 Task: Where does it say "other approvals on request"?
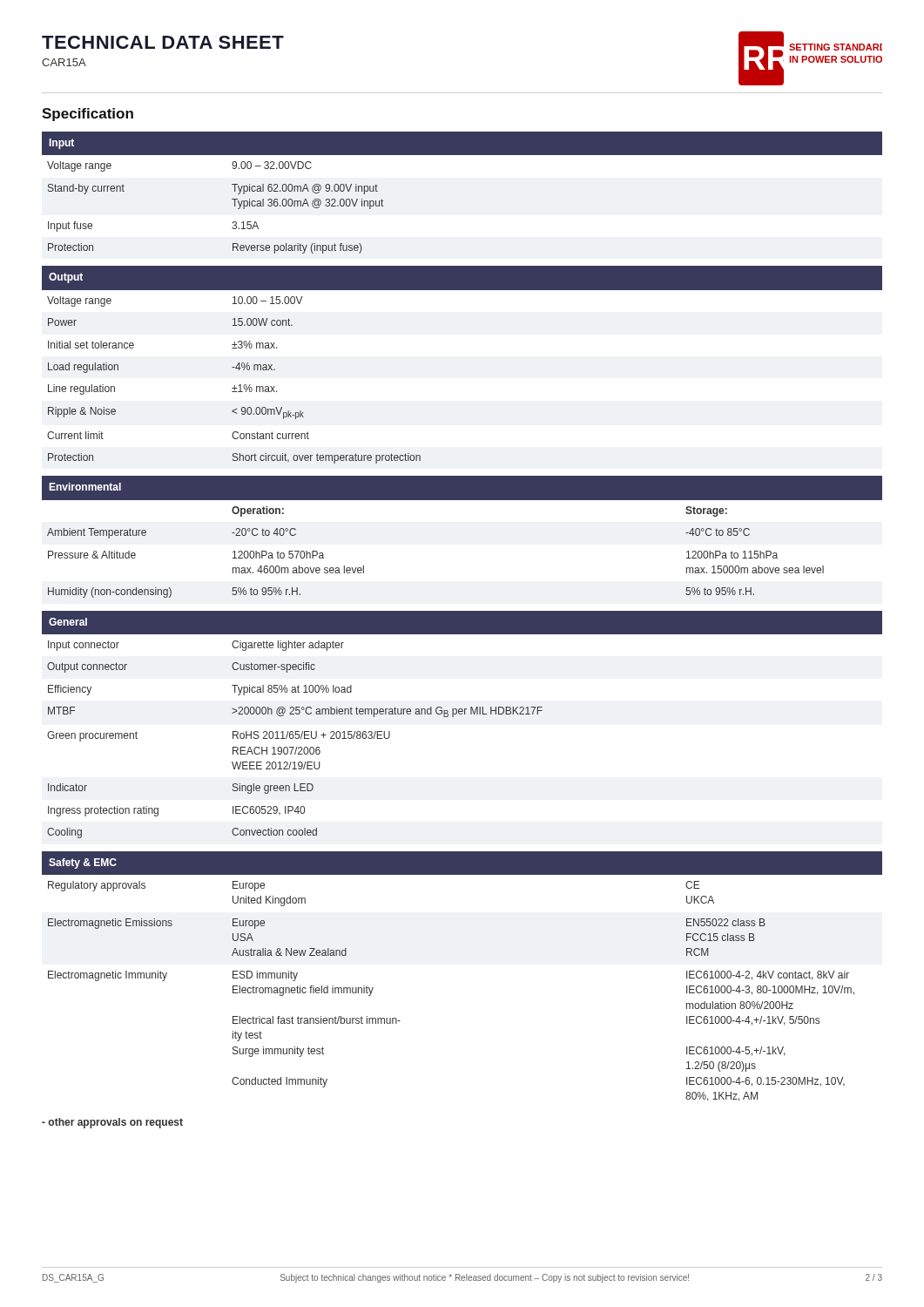[x=112, y=1123]
